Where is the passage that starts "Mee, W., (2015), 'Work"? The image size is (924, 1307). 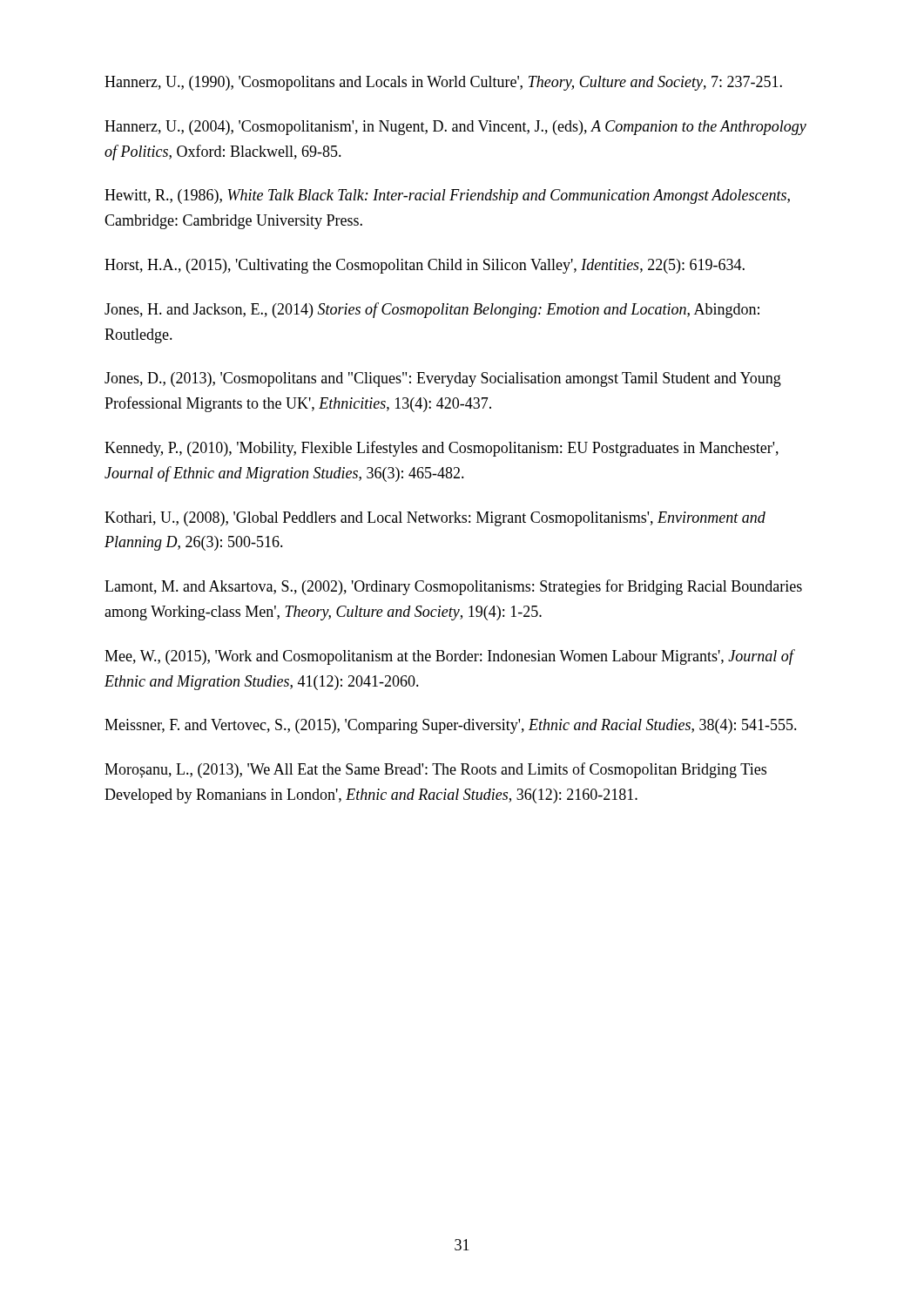[x=449, y=668]
